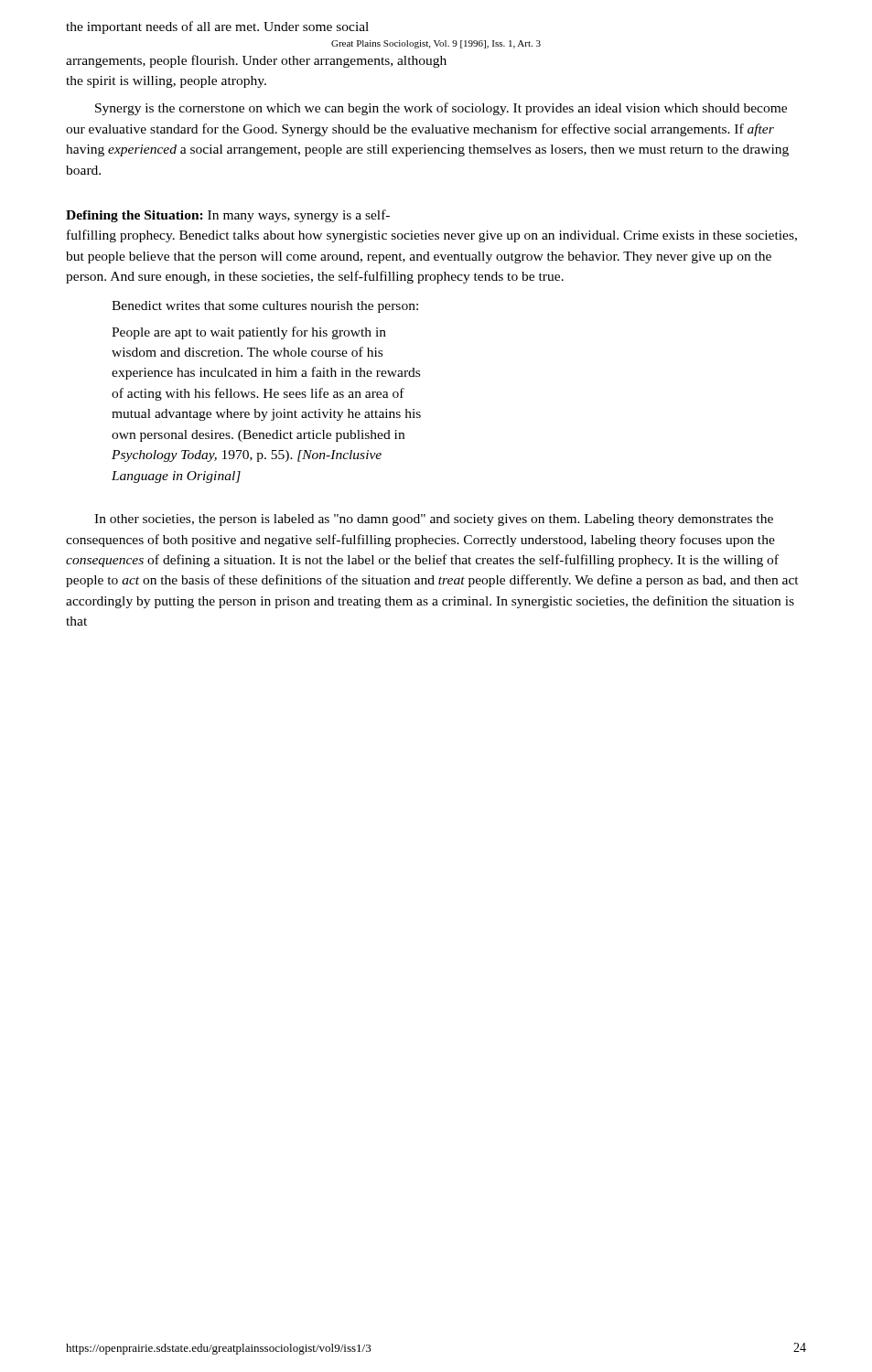
Task: Select the section header
Action: point(228,214)
